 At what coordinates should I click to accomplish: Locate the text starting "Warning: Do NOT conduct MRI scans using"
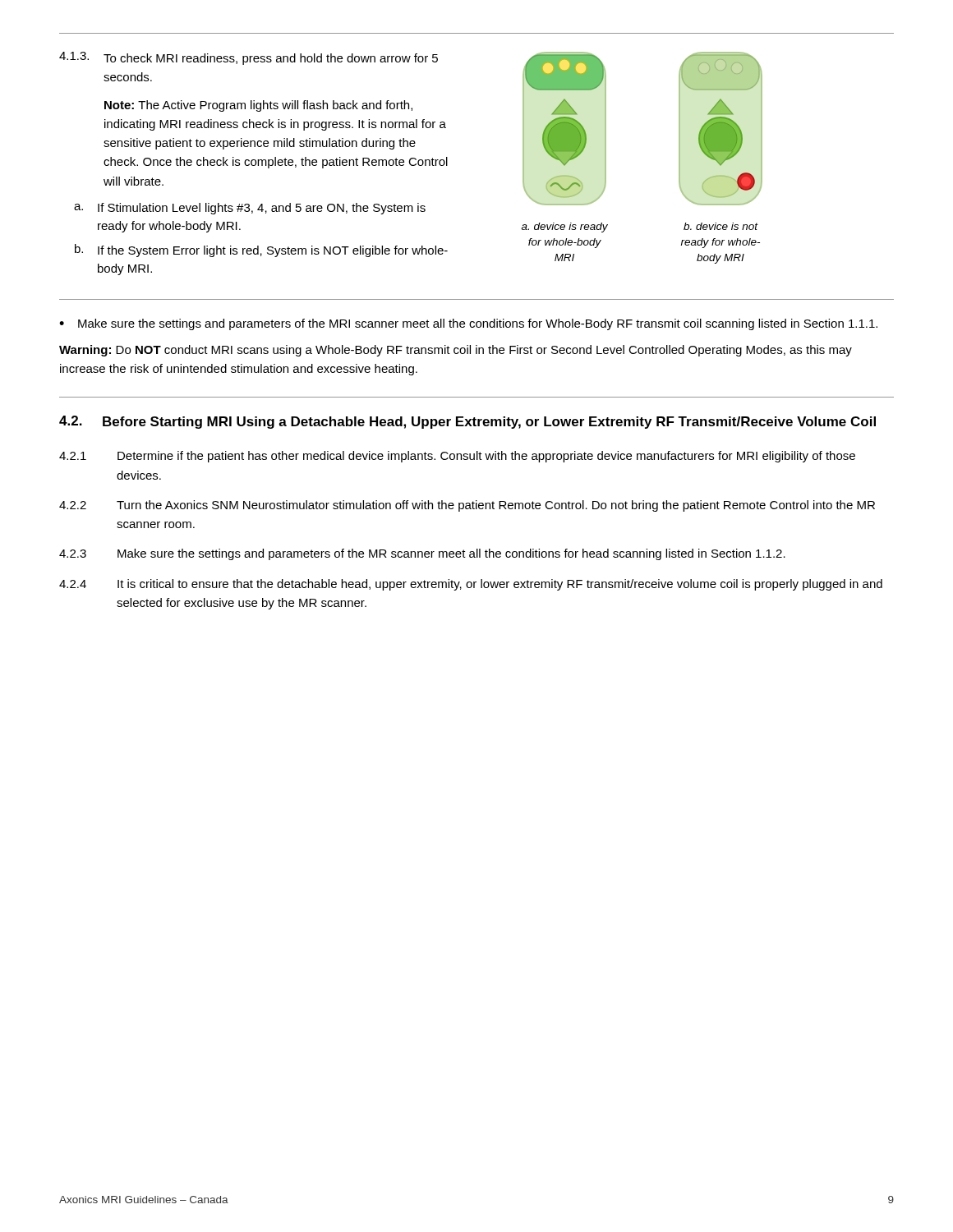455,359
